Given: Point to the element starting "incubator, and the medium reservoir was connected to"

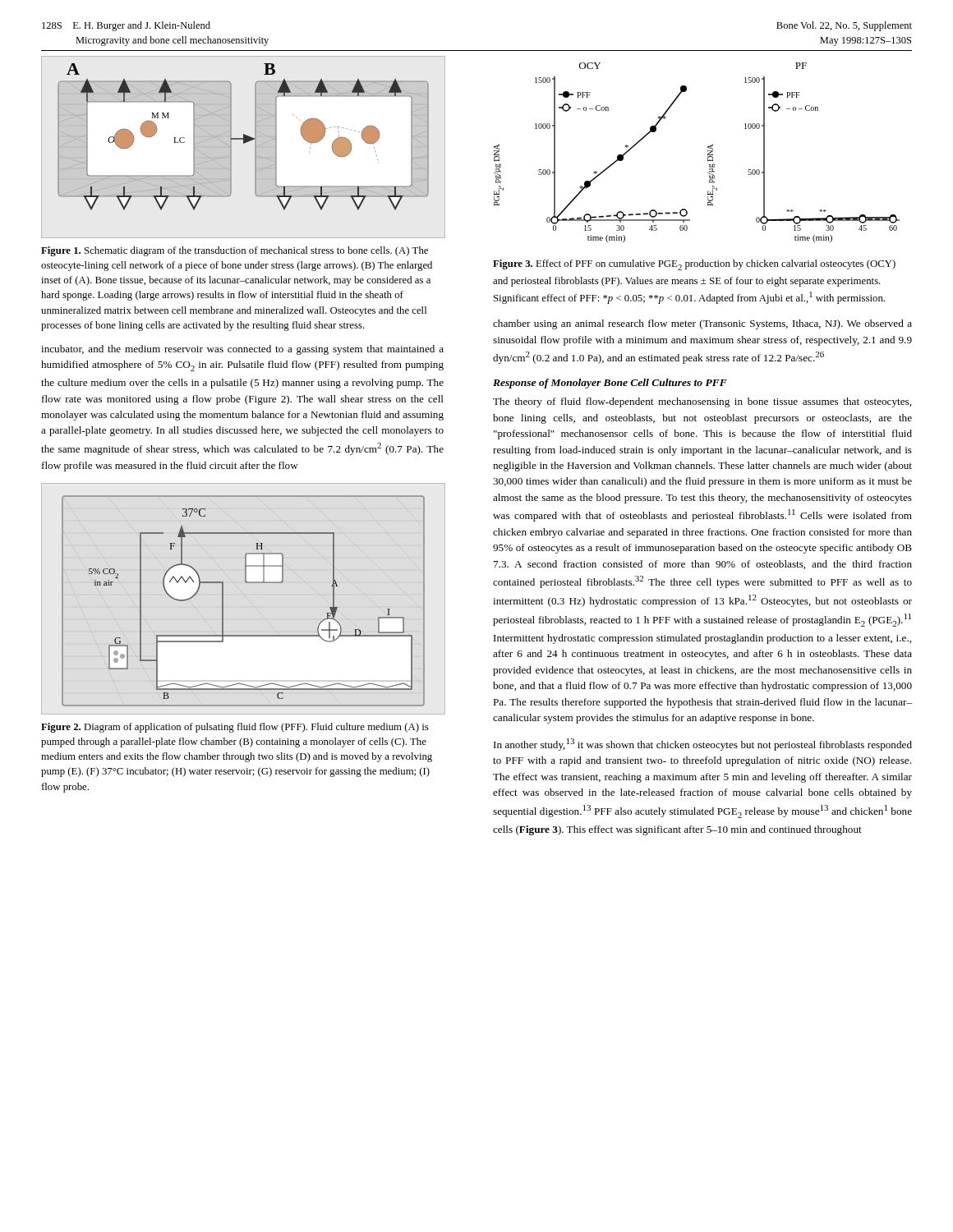Looking at the screenshot, I should [x=242, y=407].
